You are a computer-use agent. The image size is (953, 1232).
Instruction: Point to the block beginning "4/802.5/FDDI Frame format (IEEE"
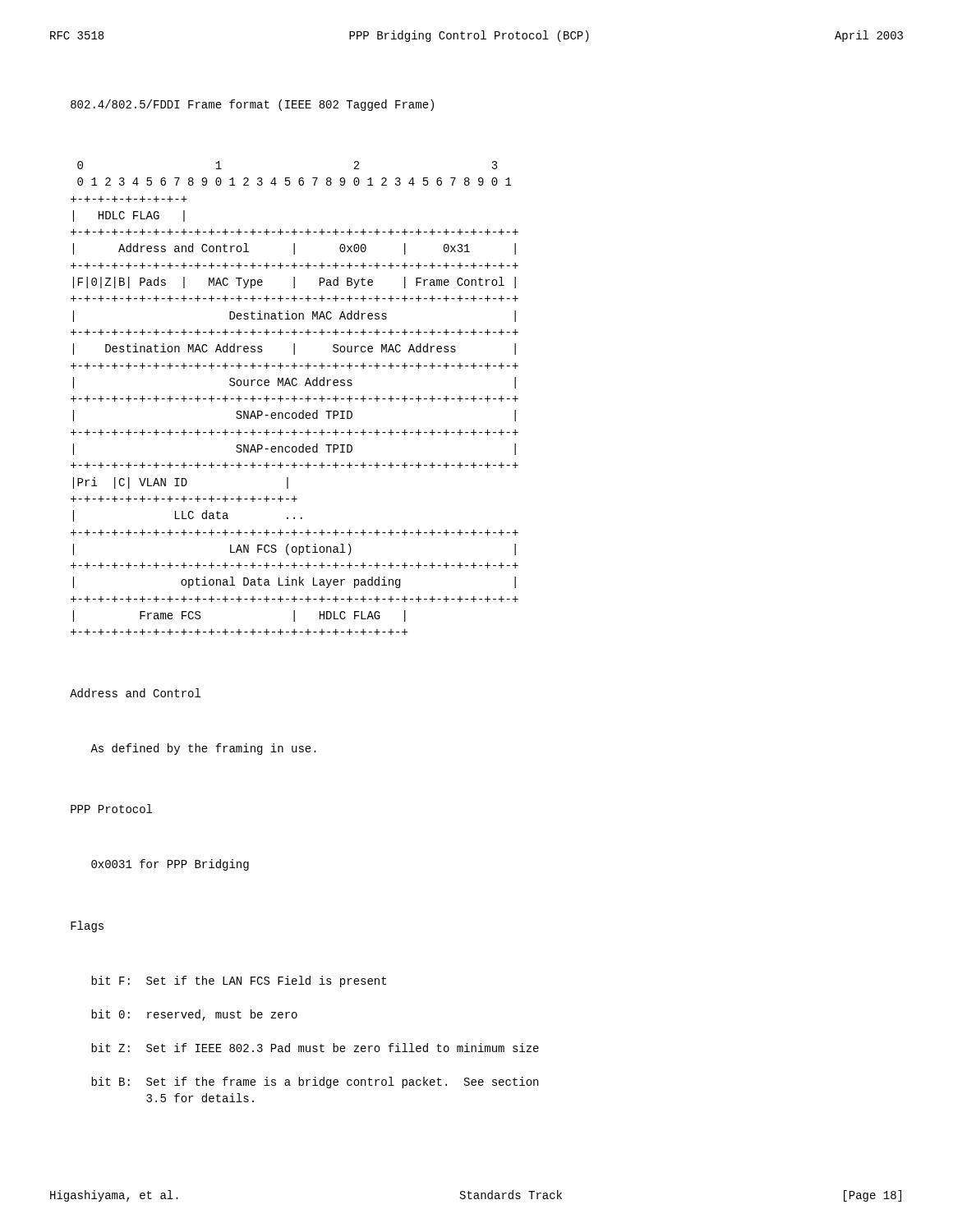coord(243,105)
